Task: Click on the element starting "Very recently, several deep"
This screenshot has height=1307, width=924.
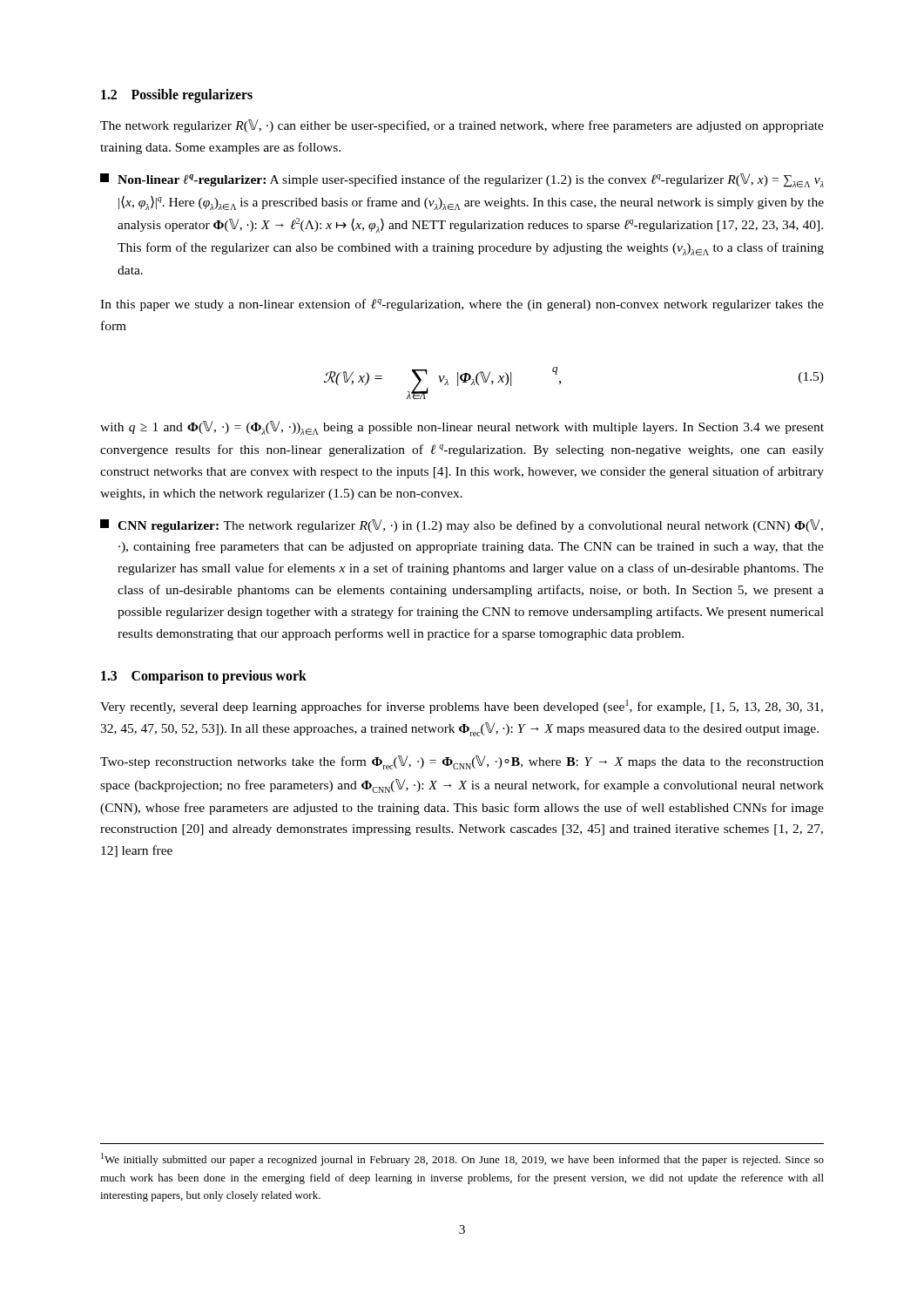Action: click(462, 718)
